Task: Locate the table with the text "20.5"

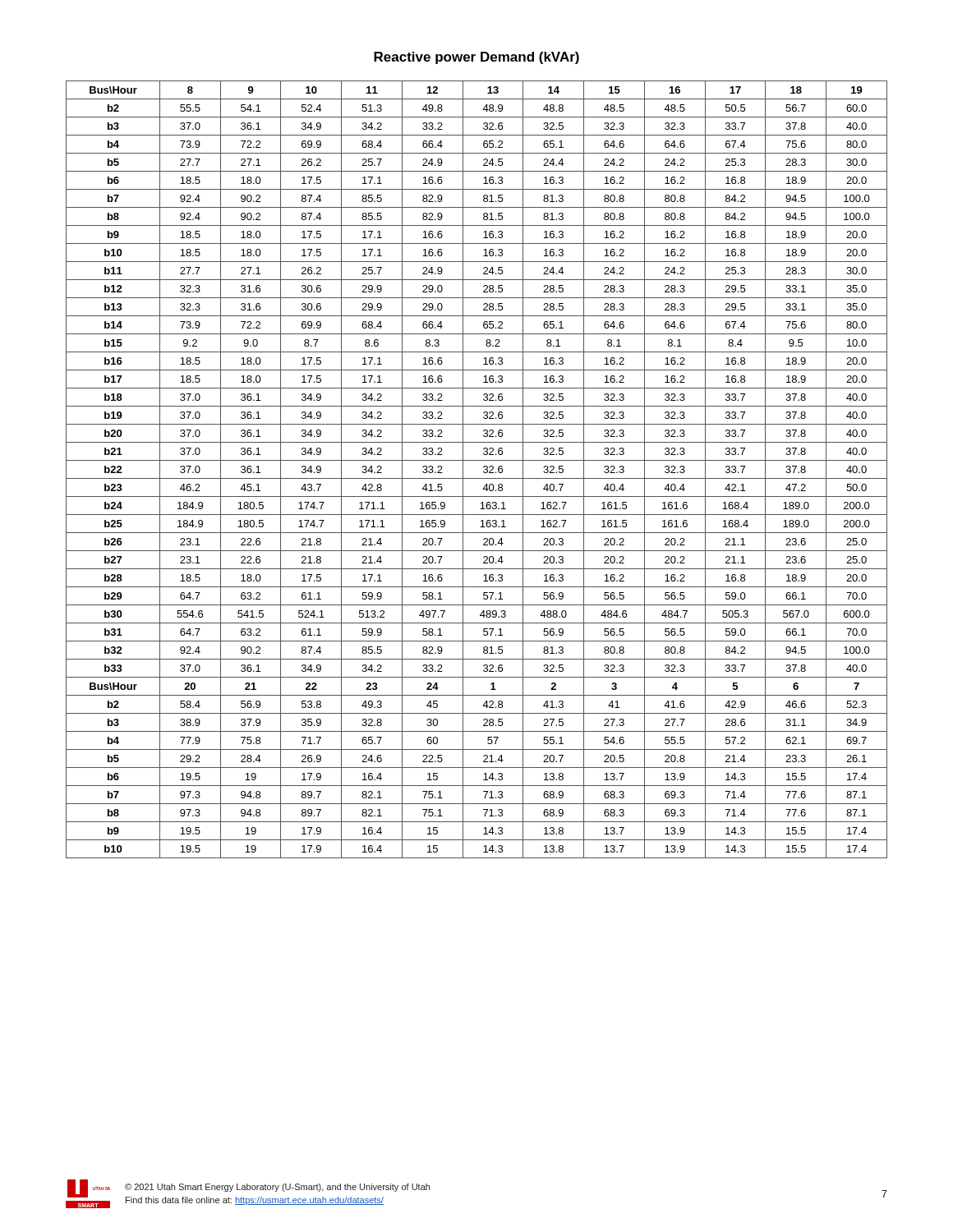Action: click(x=476, y=469)
